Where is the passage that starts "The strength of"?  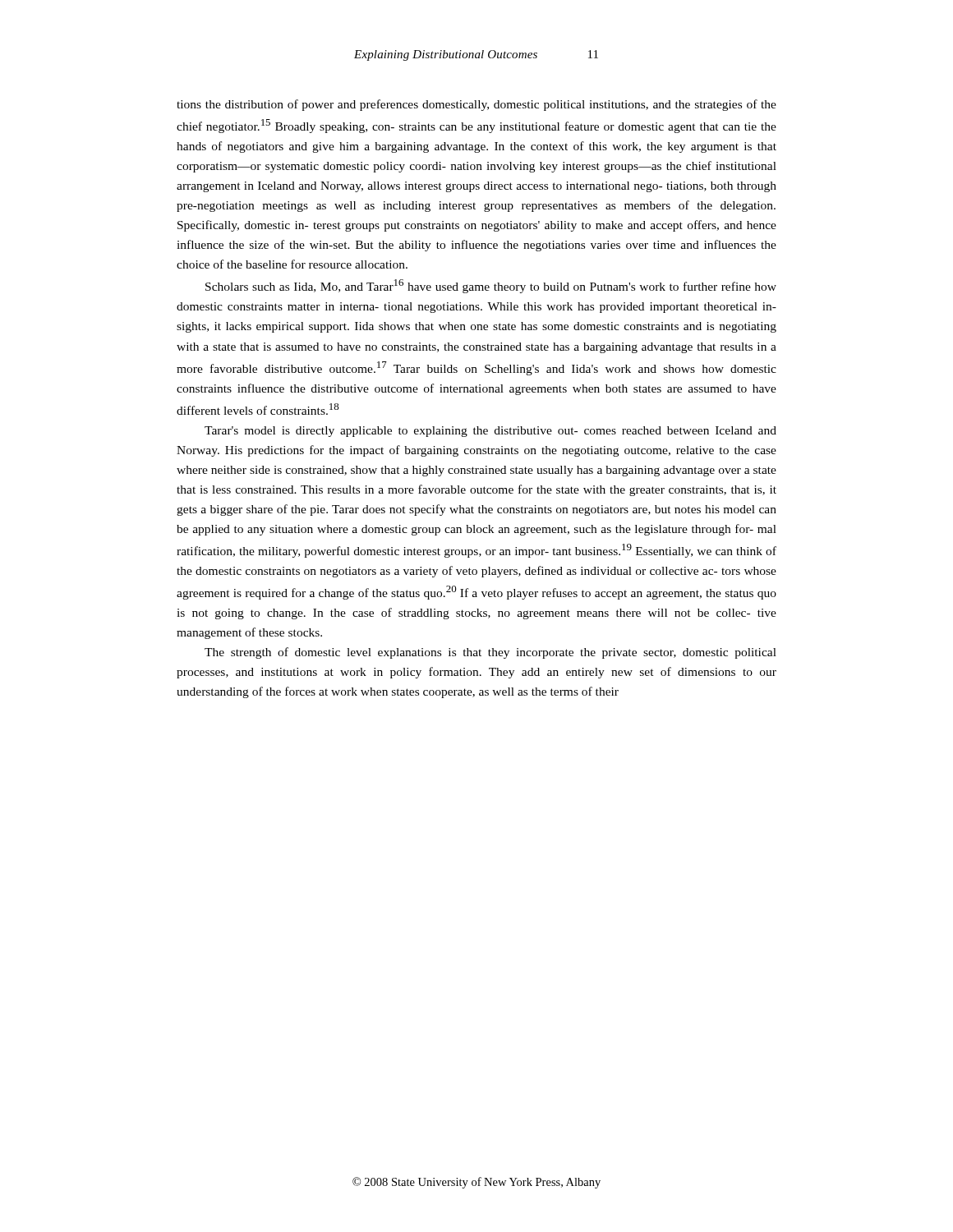point(476,672)
